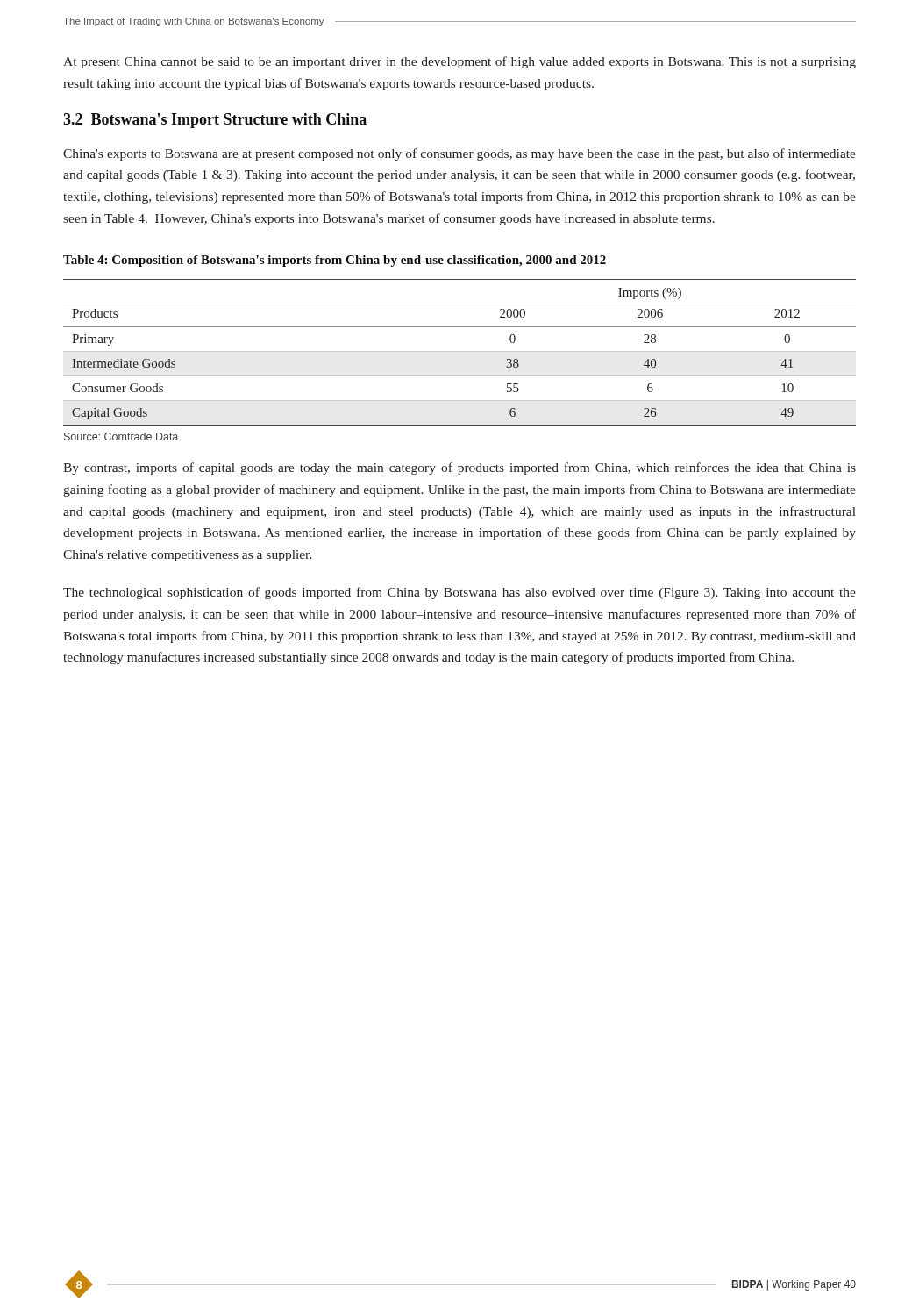Point to the region starting "At present China cannot be said to"

[460, 72]
